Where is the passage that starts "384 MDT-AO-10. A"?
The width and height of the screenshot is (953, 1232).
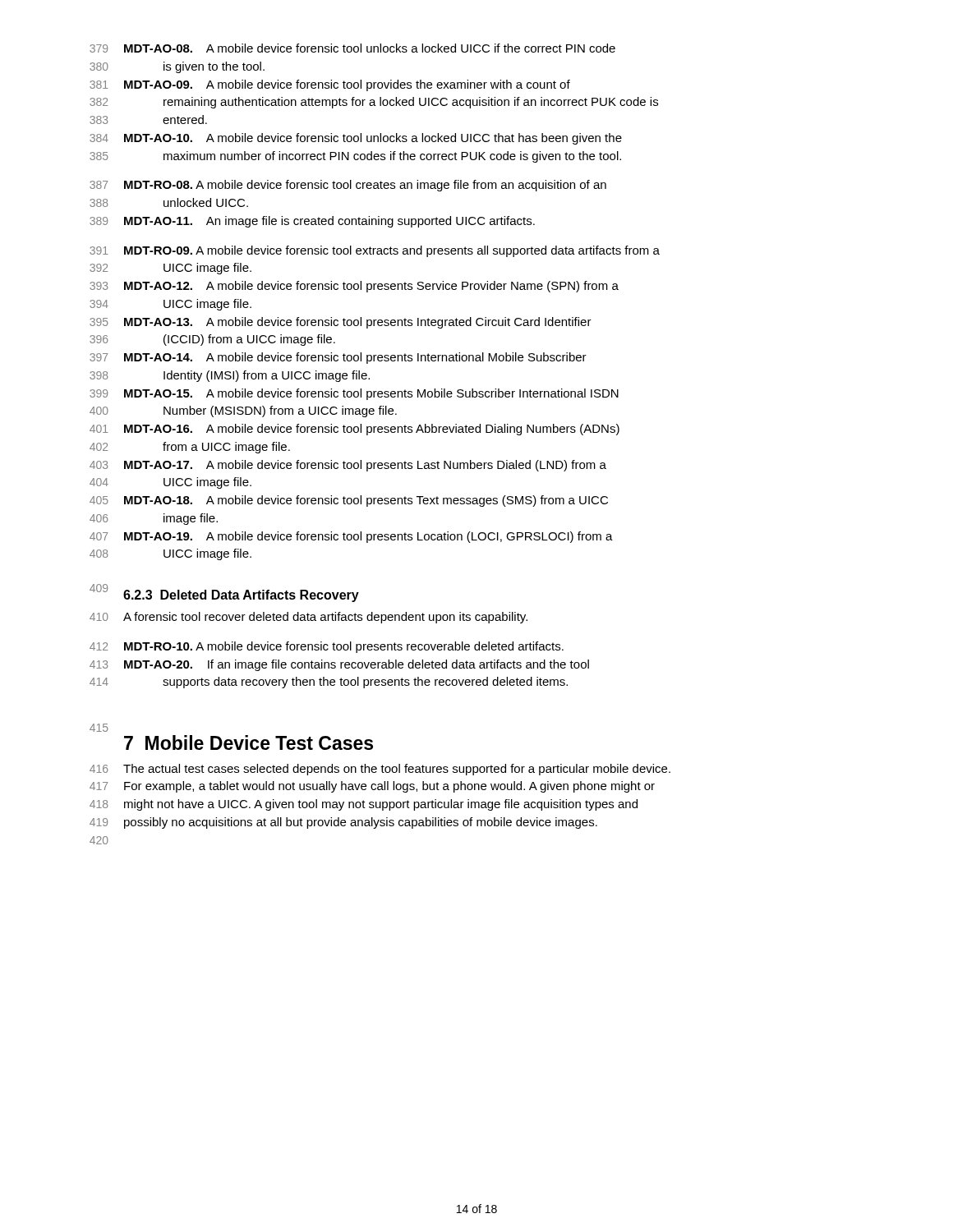[476, 138]
